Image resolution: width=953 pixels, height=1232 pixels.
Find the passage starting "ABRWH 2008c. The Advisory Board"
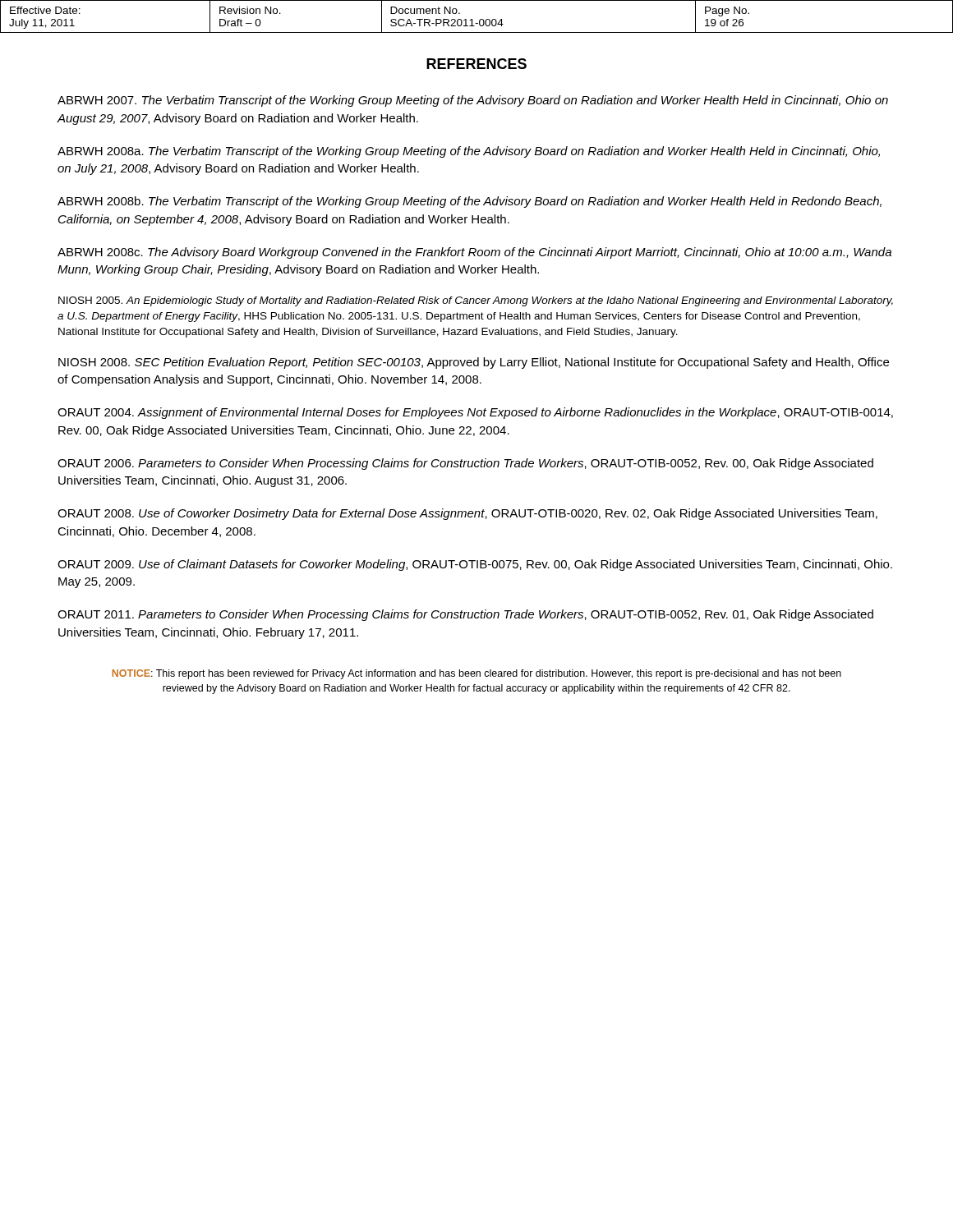pos(475,260)
